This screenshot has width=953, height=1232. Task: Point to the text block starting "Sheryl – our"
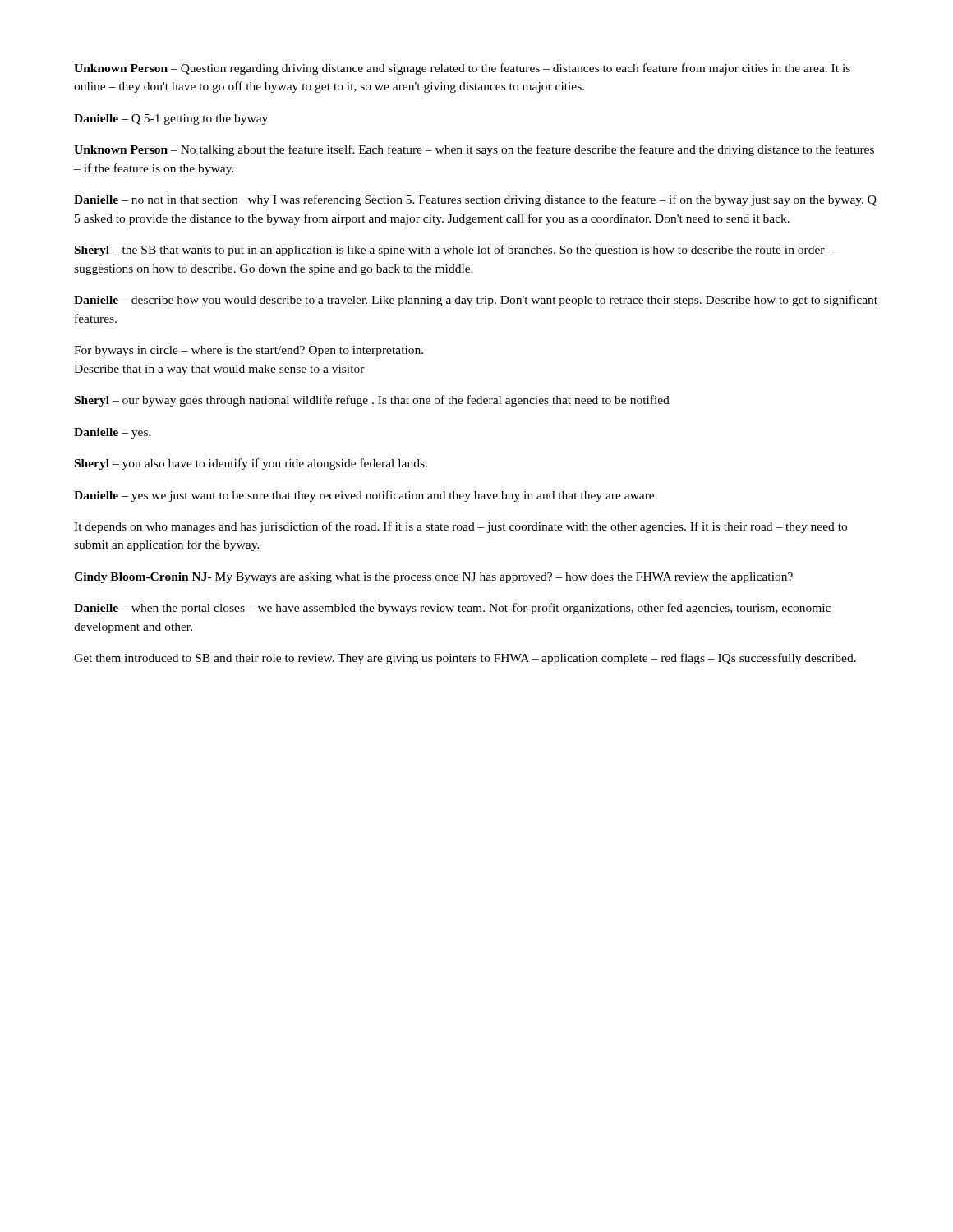click(x=372, y=400)
